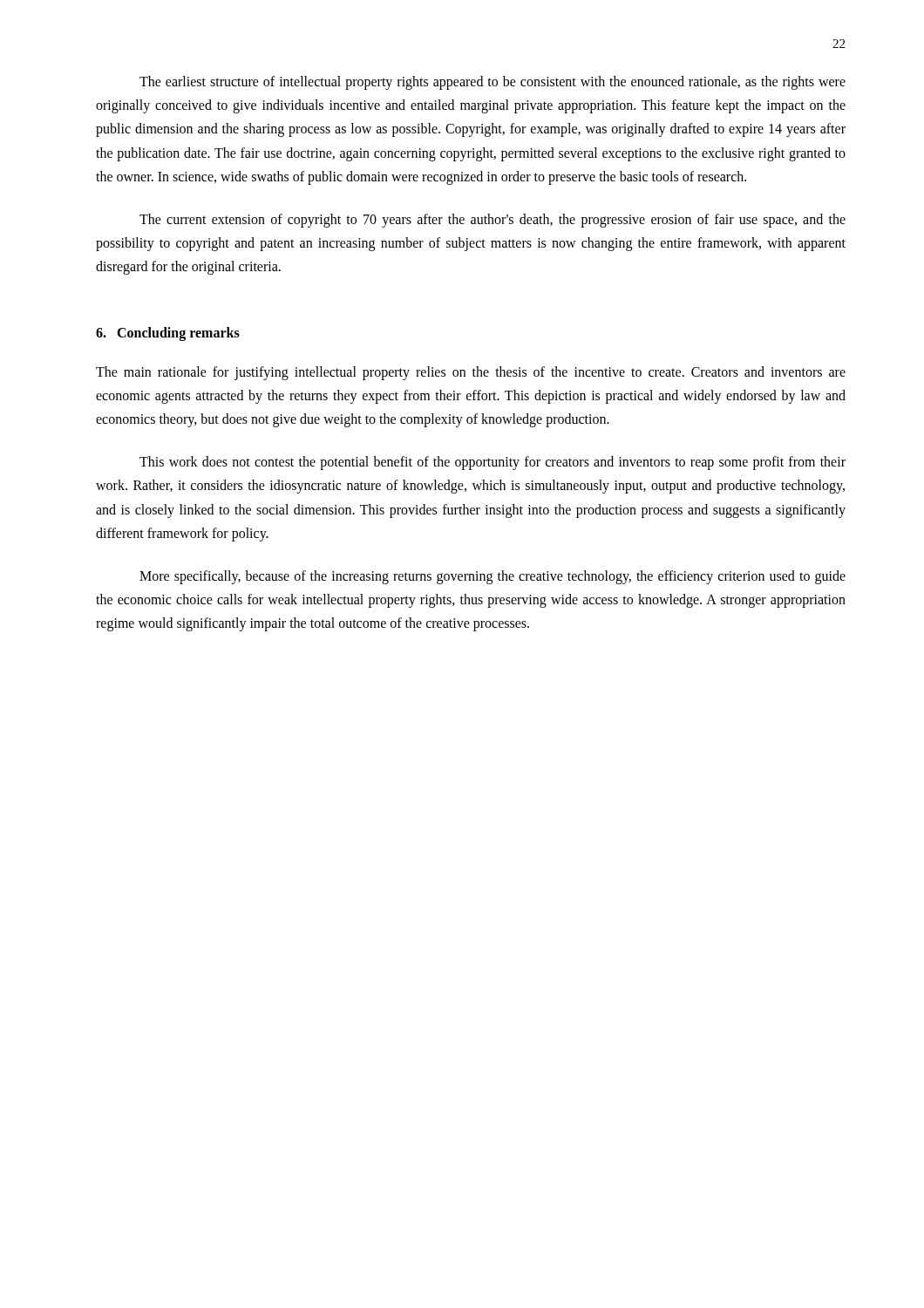Screen dimensions: 1308x924
Task: Point to the block beginning "The earliest structure of intellectual"
Action: 471,129
